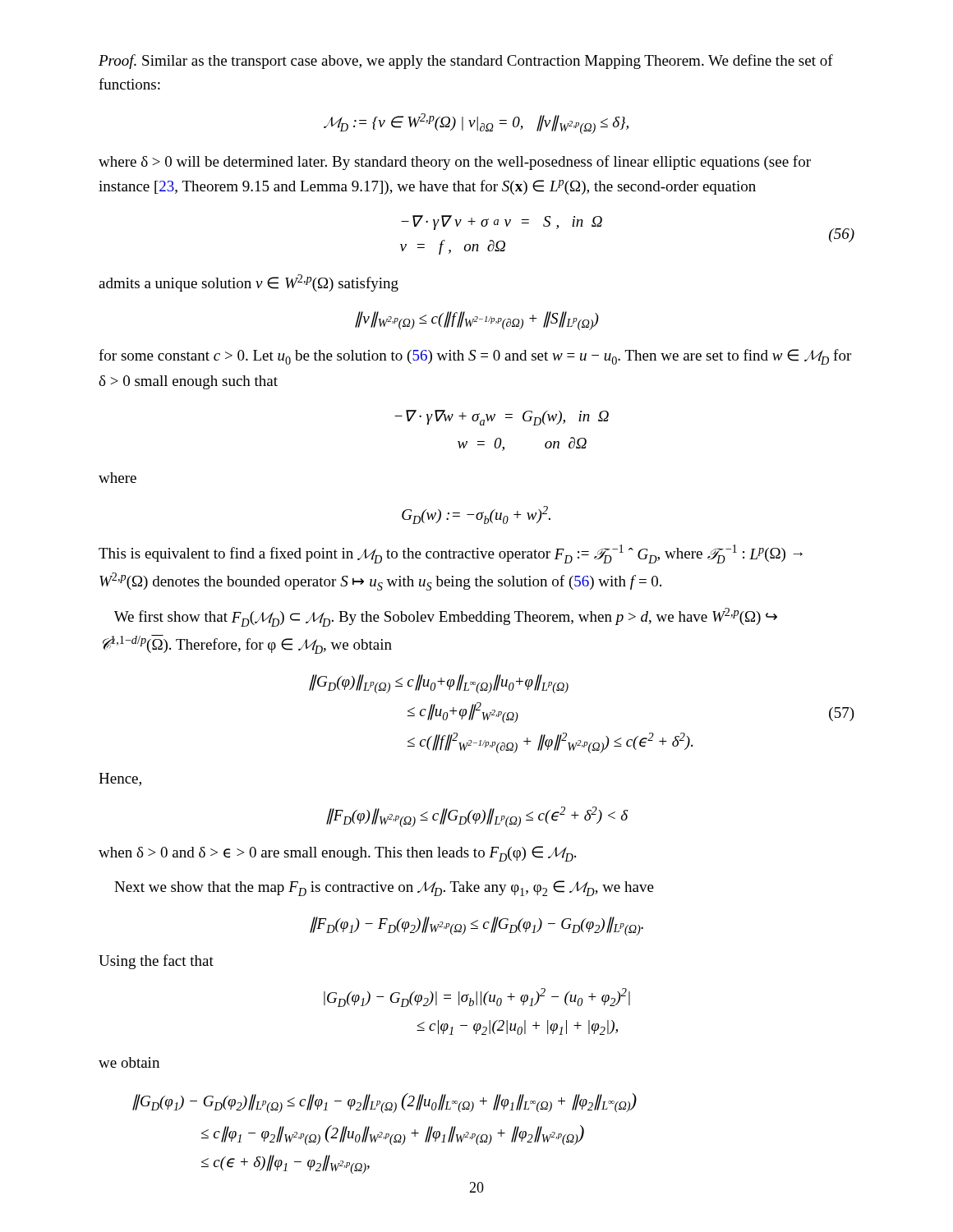
Task: Locate the formula containing "‖v‖W2,p(Ω) ≤ c(‖f‖W2−1/p,p(∂Ω)"
Action: click(x=476, y=320)
